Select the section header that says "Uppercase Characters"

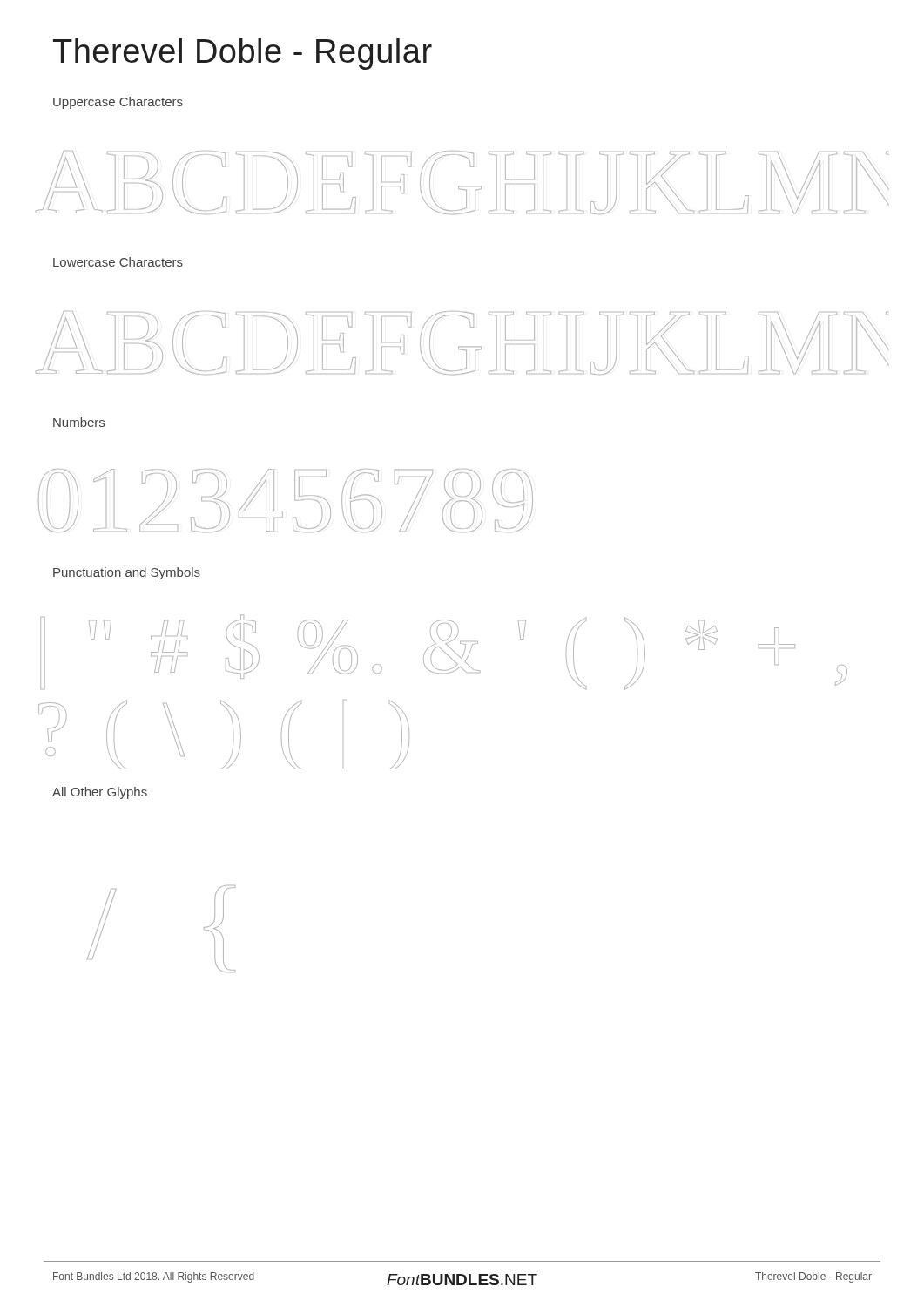[118, 101]
